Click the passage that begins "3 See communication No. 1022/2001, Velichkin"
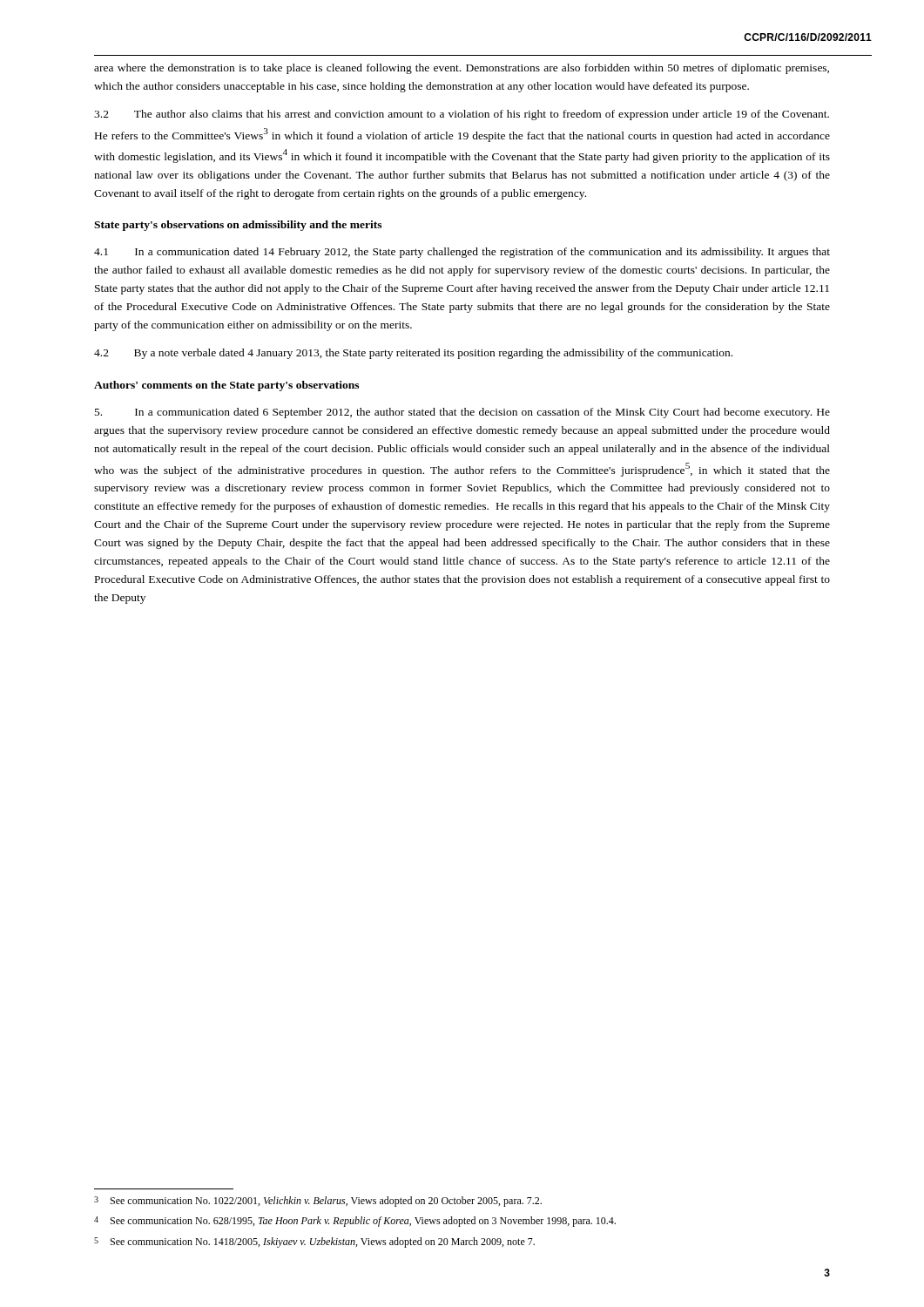This screenshot has width=924, height=1307. pyautogui.click(x=462, y=1202)
